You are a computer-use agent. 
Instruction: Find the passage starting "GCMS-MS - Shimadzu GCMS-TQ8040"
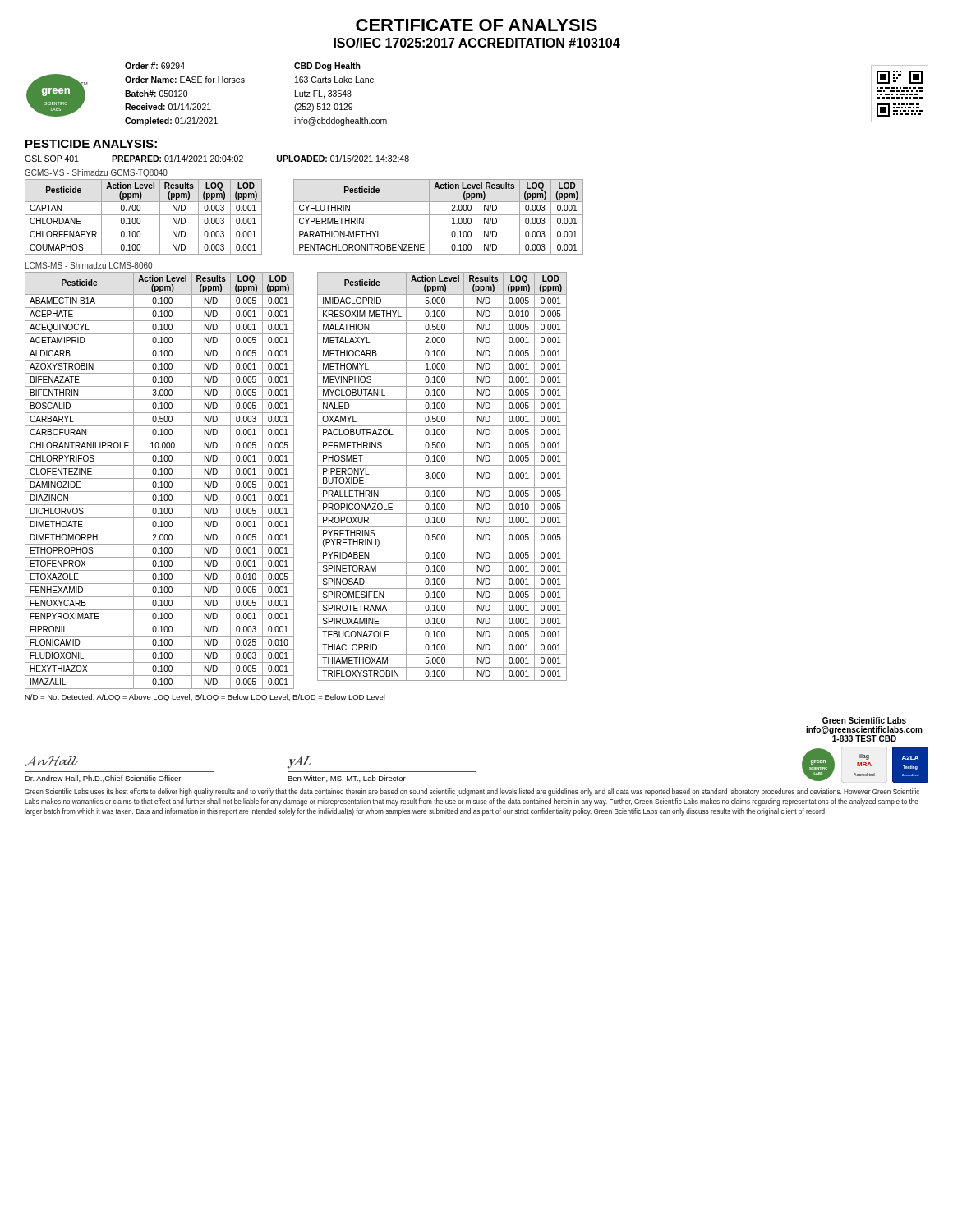pos(96,173)
